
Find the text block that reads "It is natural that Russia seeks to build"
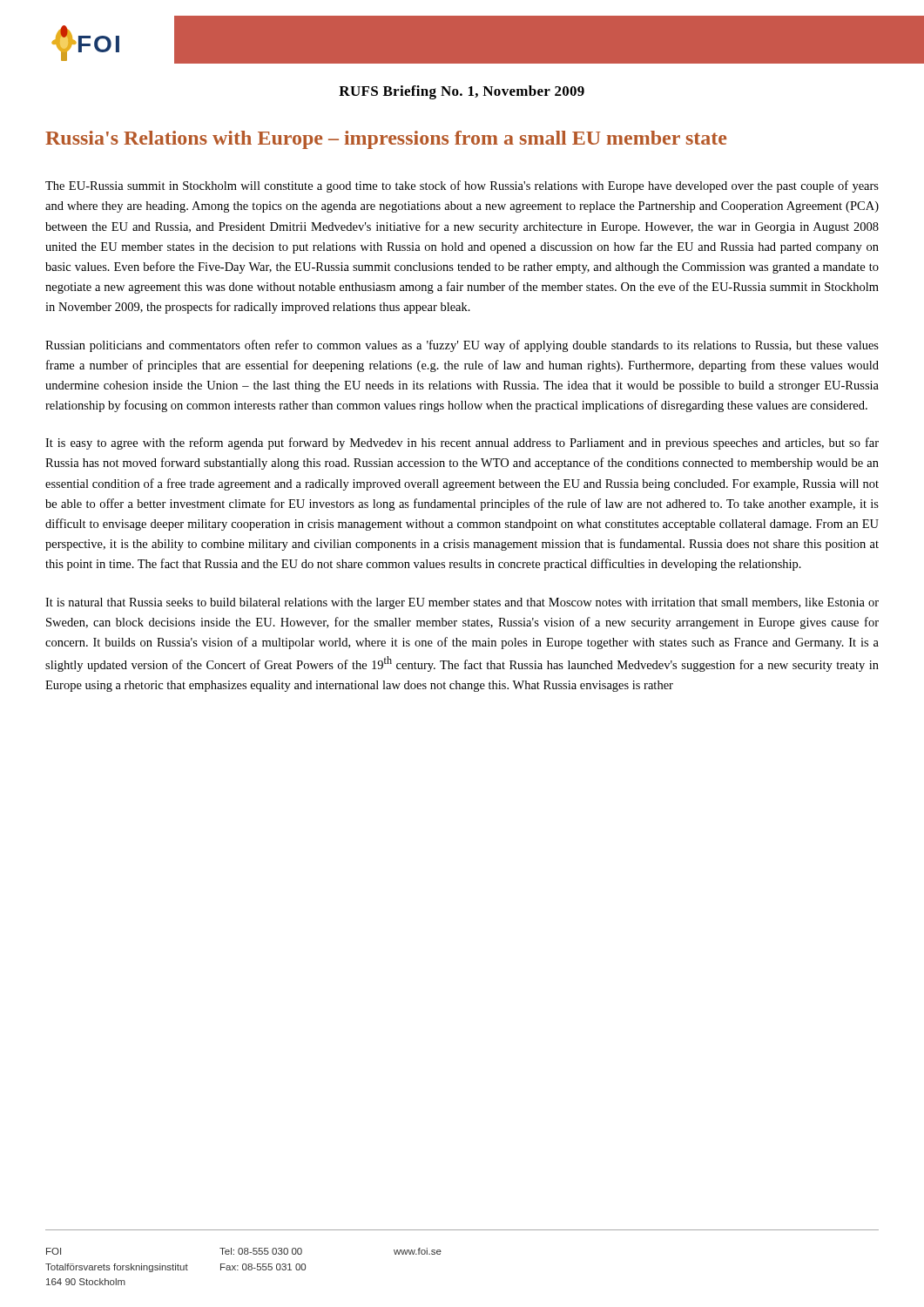(x=462, y=643)
